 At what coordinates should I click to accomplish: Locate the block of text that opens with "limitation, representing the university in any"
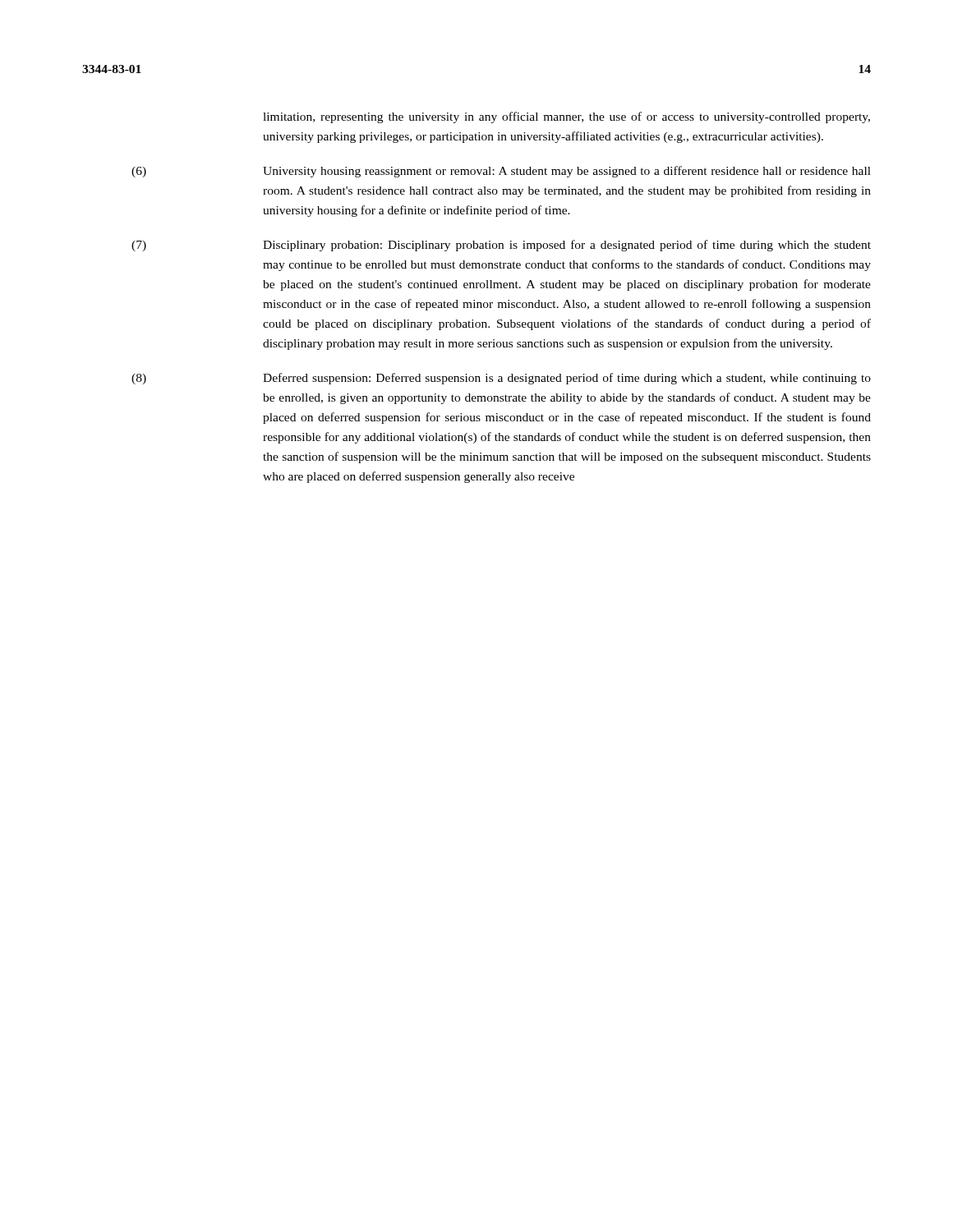pos(567,126)
